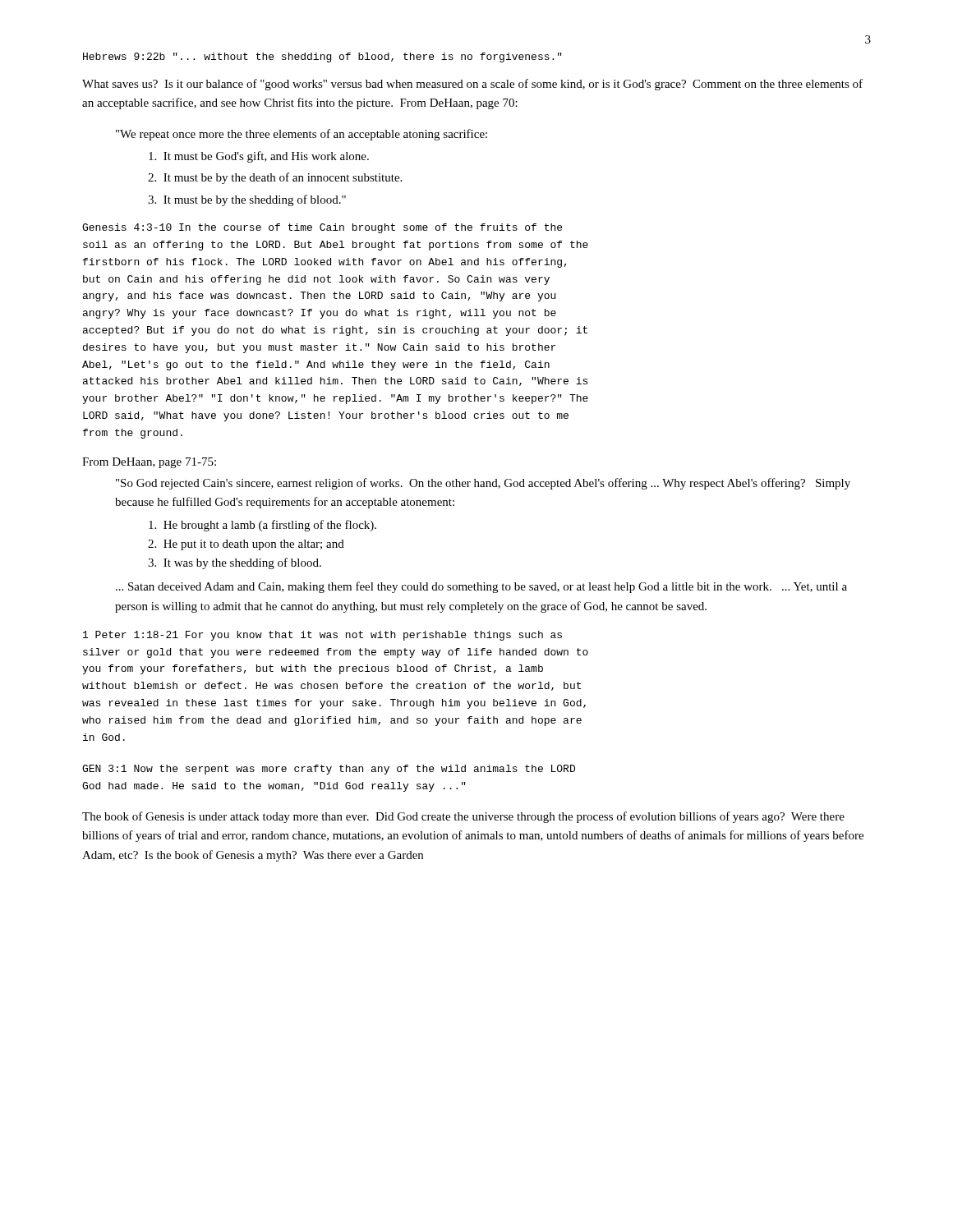Select the text block that reads "... Satan deceived"
Image resolution: width=953 pixels, height=1232 pixels.
pyautogui.click(x=481, y=596)
